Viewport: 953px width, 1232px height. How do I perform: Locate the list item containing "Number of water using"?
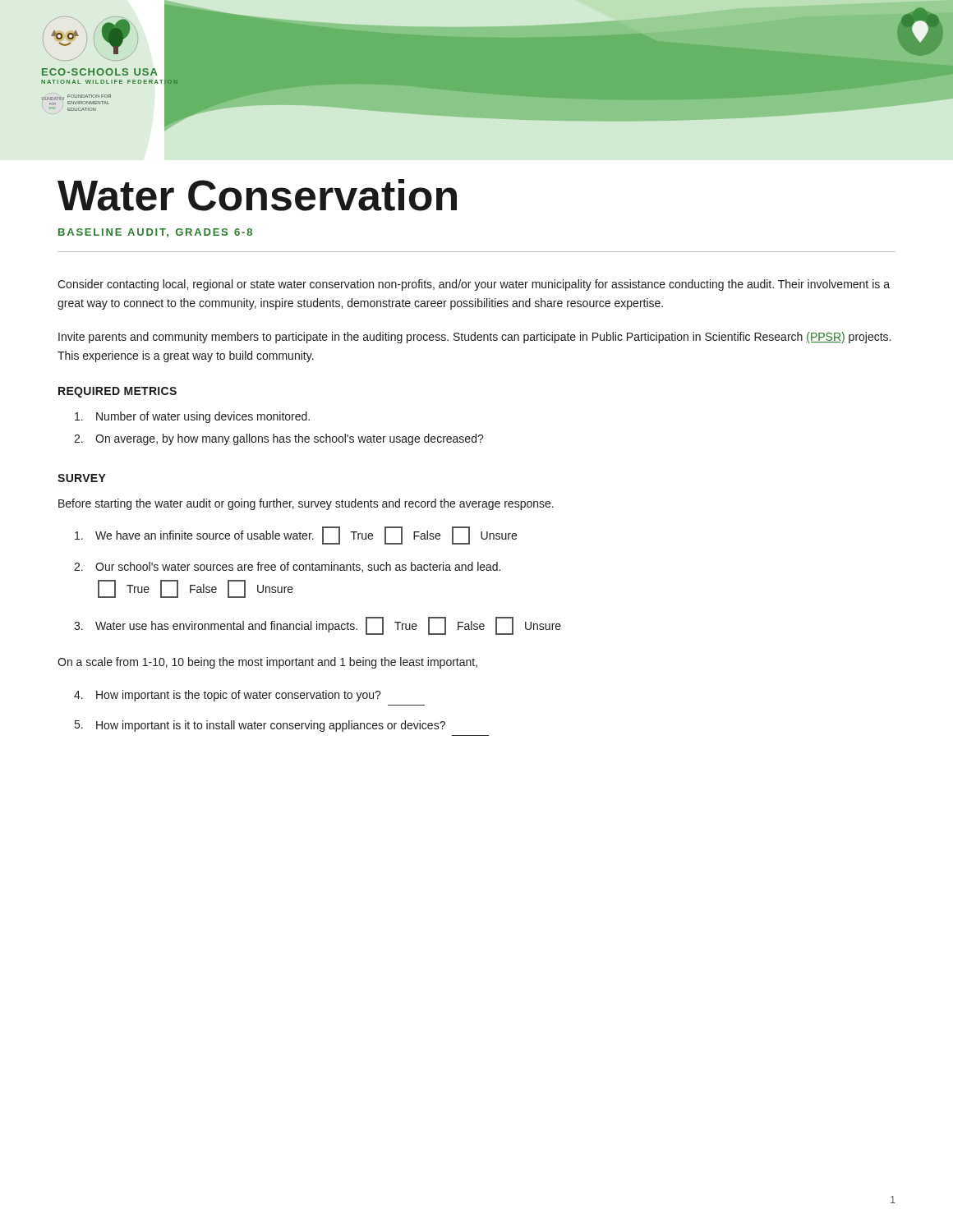coord(192,417)
